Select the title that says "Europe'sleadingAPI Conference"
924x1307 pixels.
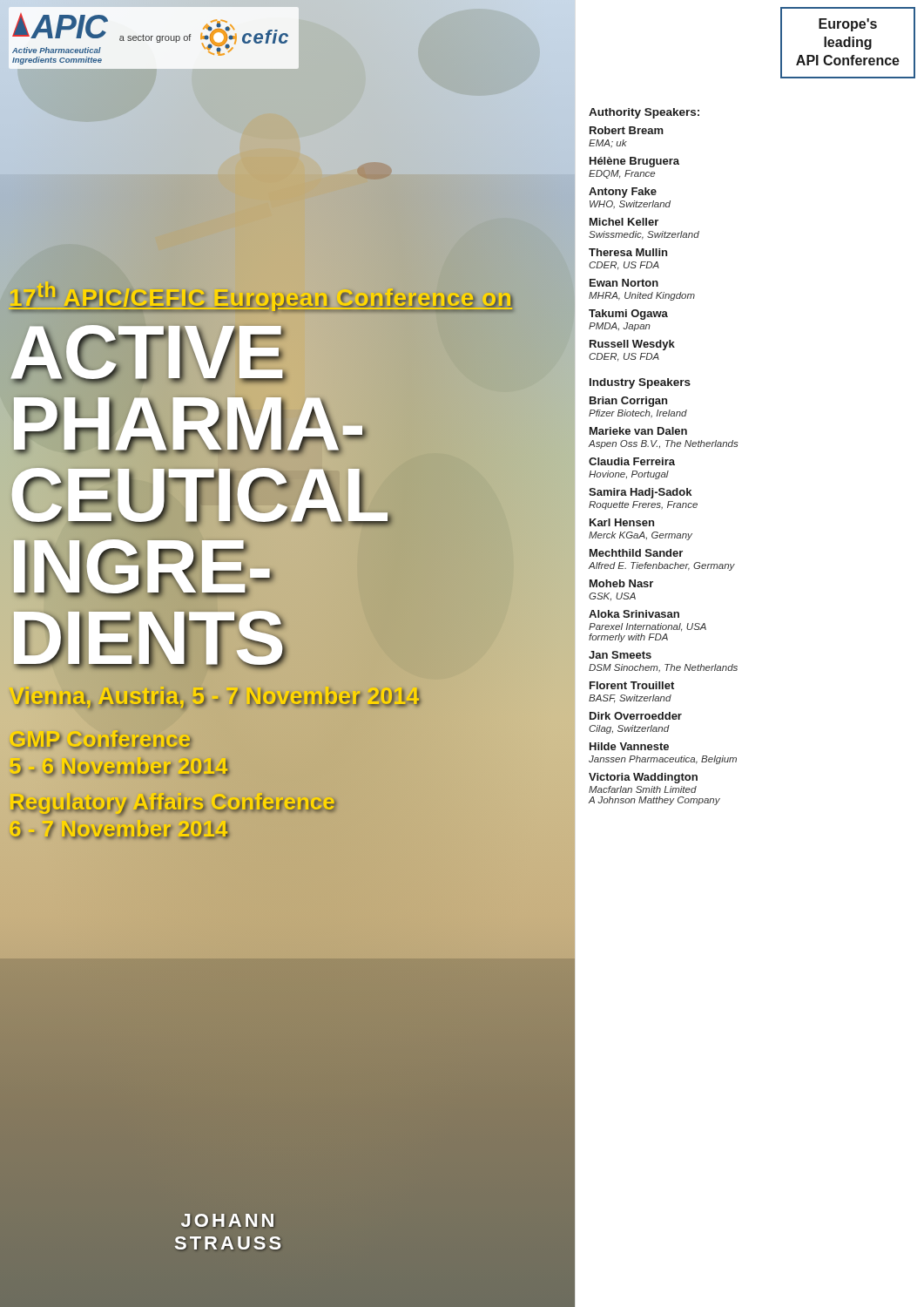(x=848, y=42)
